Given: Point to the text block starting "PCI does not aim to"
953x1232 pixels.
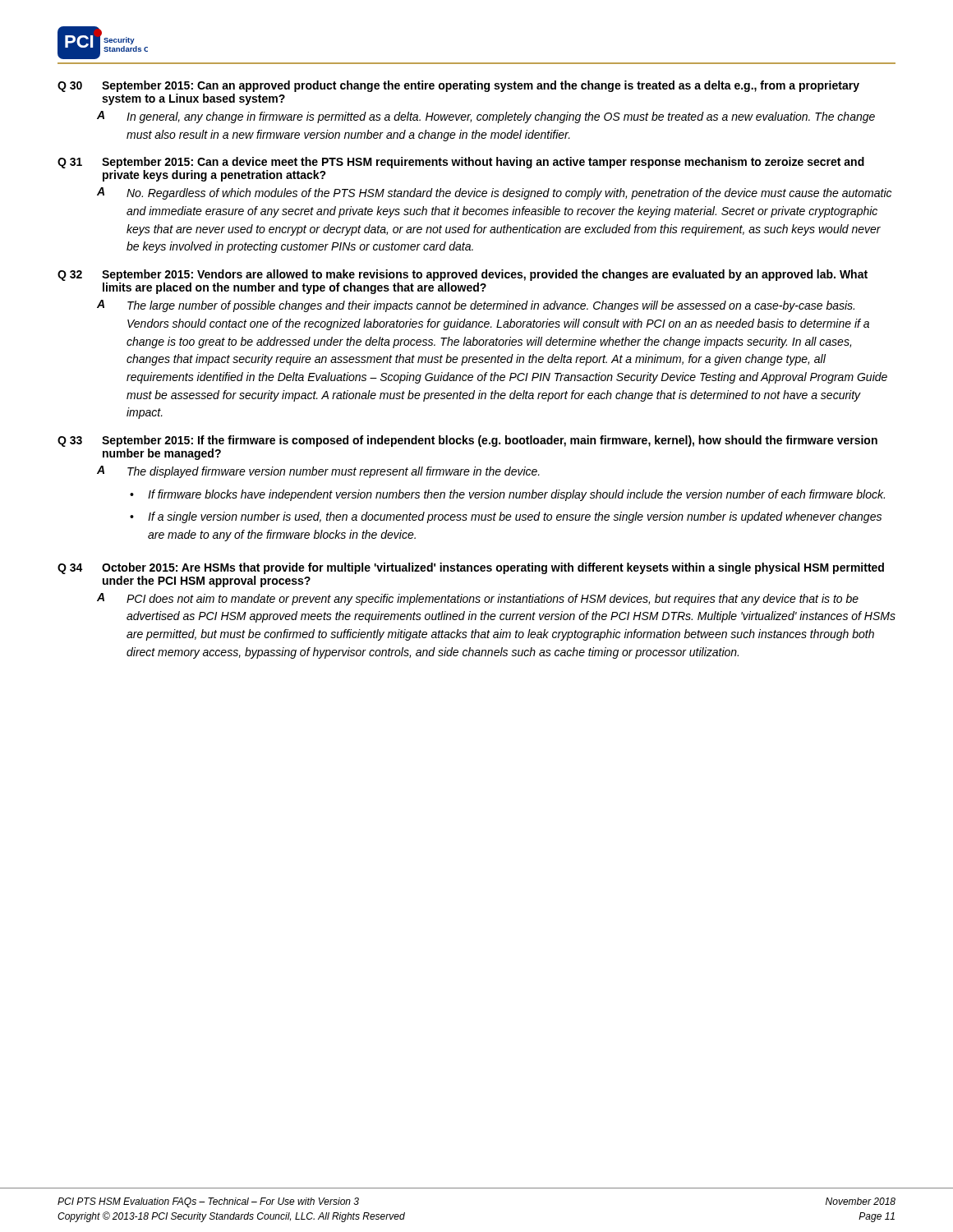Looking at the screenshot, I should 511,625.
